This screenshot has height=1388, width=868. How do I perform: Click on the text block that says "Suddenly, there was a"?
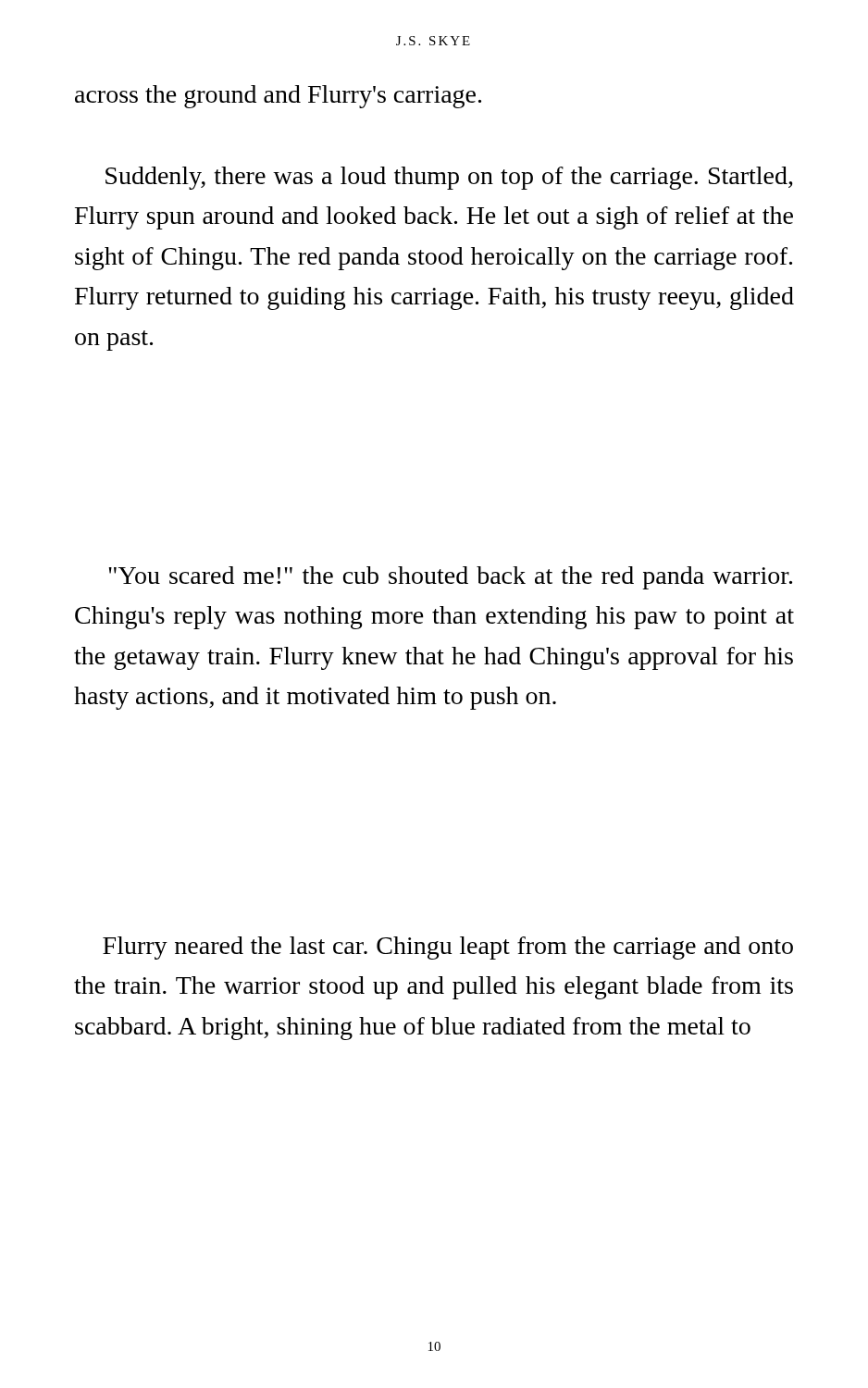(x=434, y=256)
